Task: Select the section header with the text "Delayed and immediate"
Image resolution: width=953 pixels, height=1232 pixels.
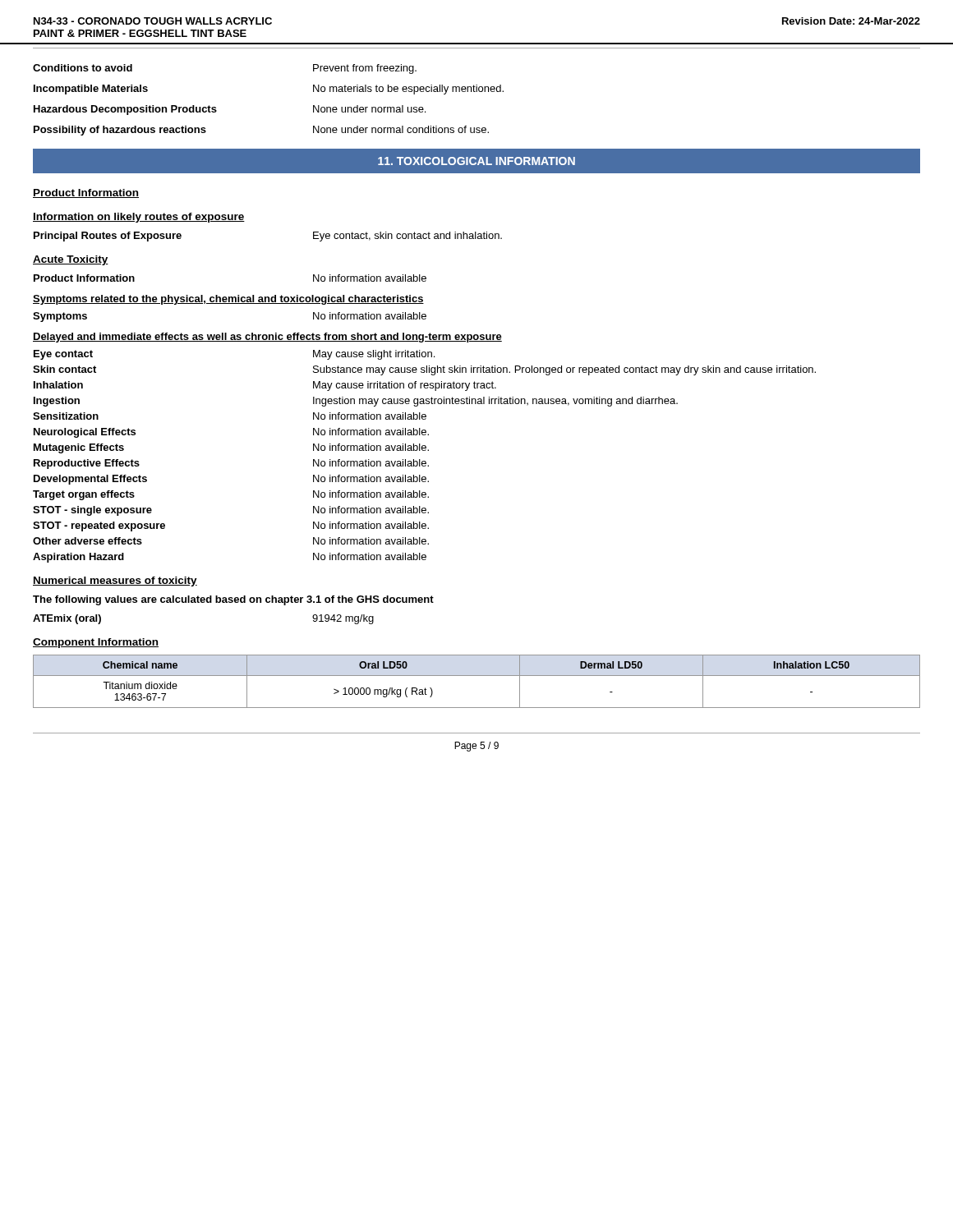Action: (267, 336)
